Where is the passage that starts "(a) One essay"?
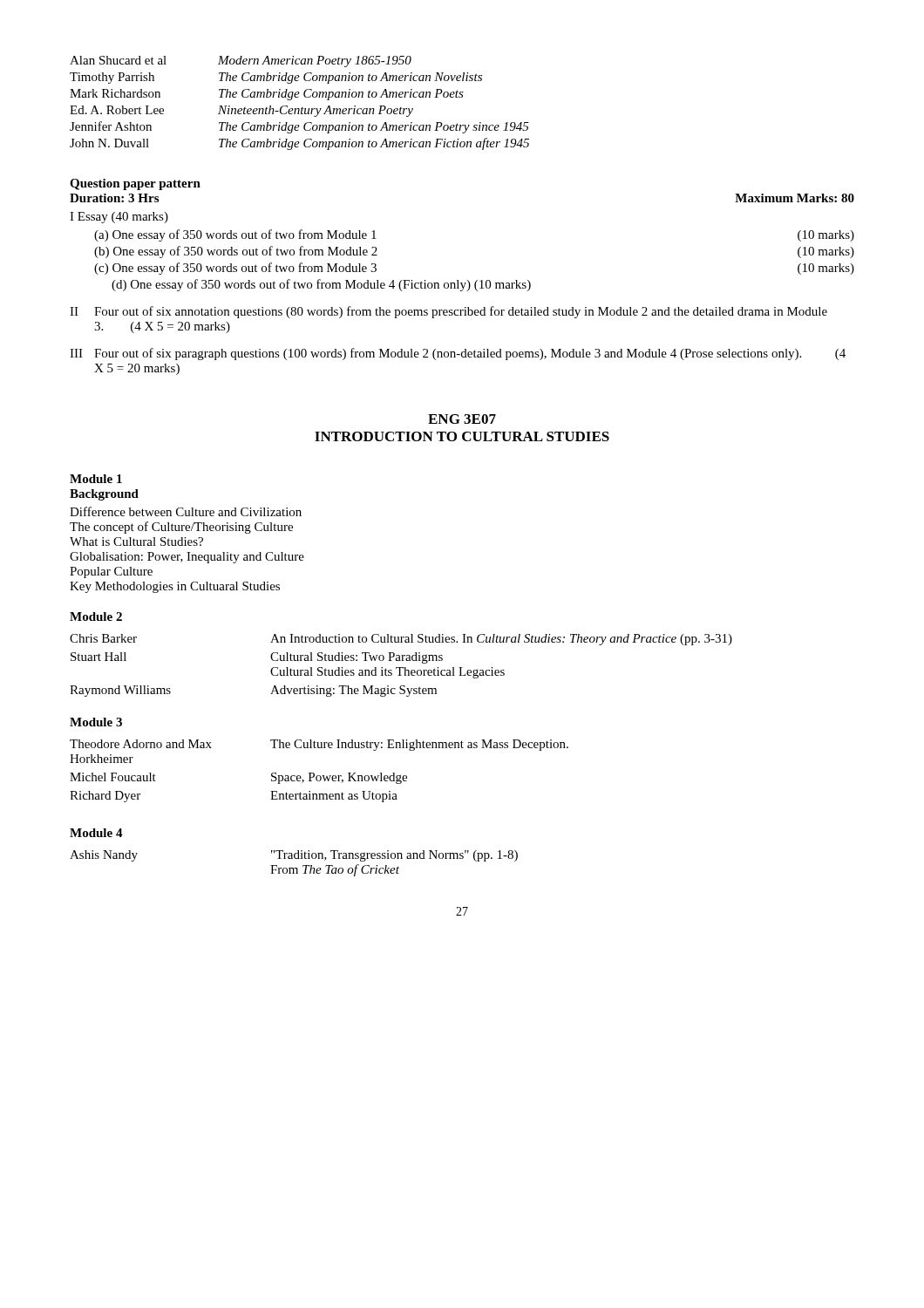 point(231,235)
